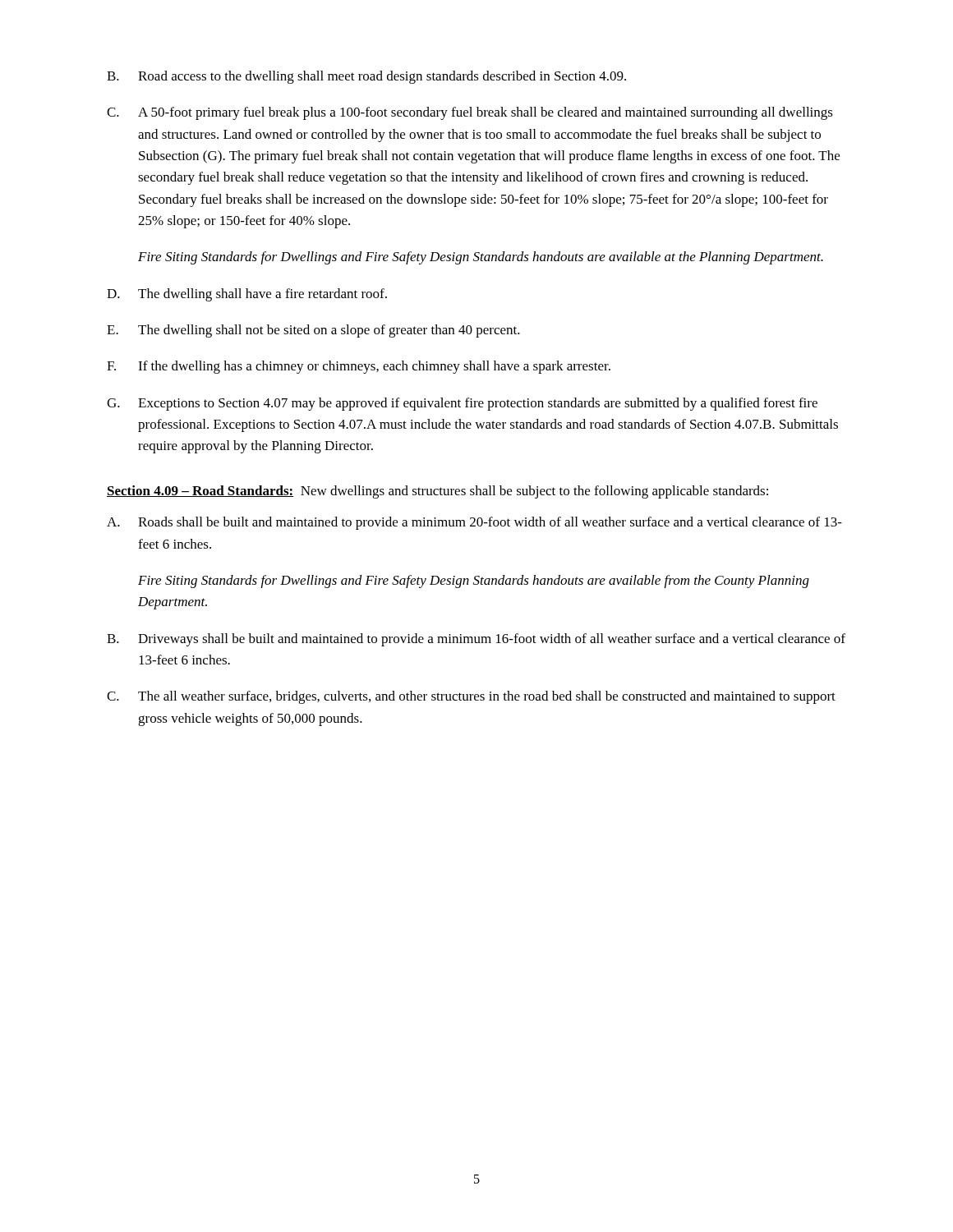Locate the block of text that opens with "C. The all weather surface, bridges,"
This screenshot has height=1232, width=953.
(x=476, y=708)
